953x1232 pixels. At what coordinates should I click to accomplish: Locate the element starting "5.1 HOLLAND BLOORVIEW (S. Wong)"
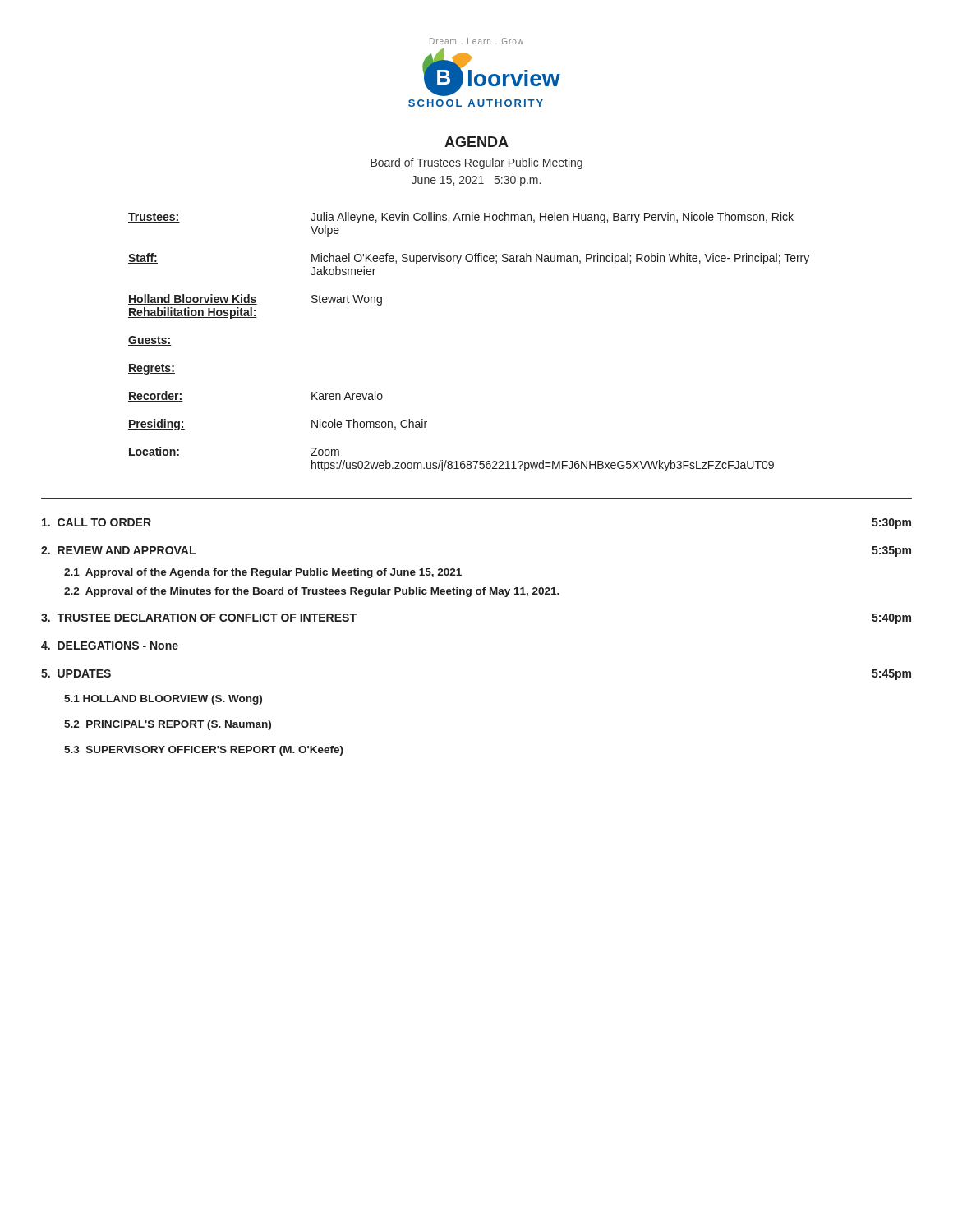coord(163,700)
